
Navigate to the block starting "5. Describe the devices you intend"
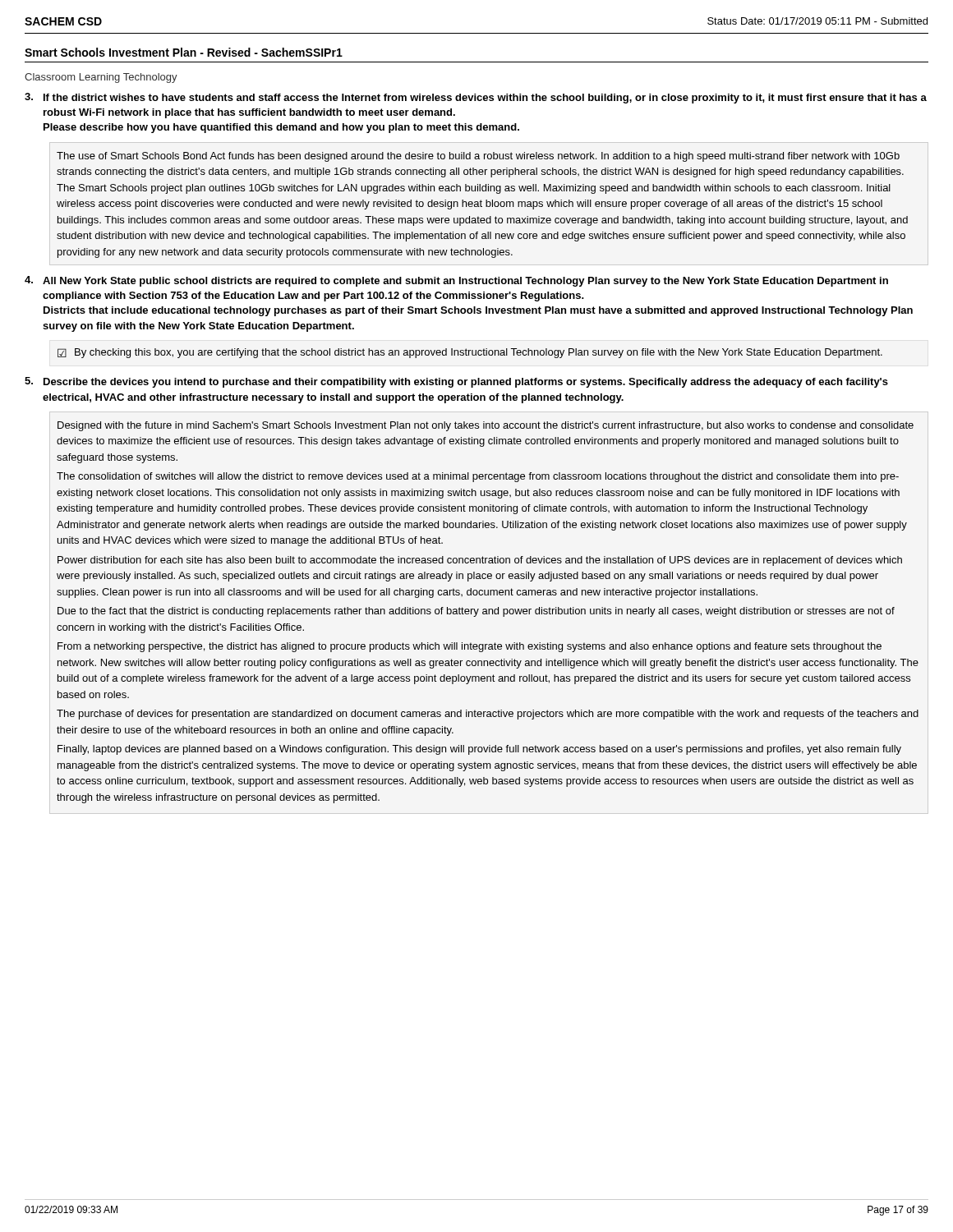pos(476,595)
